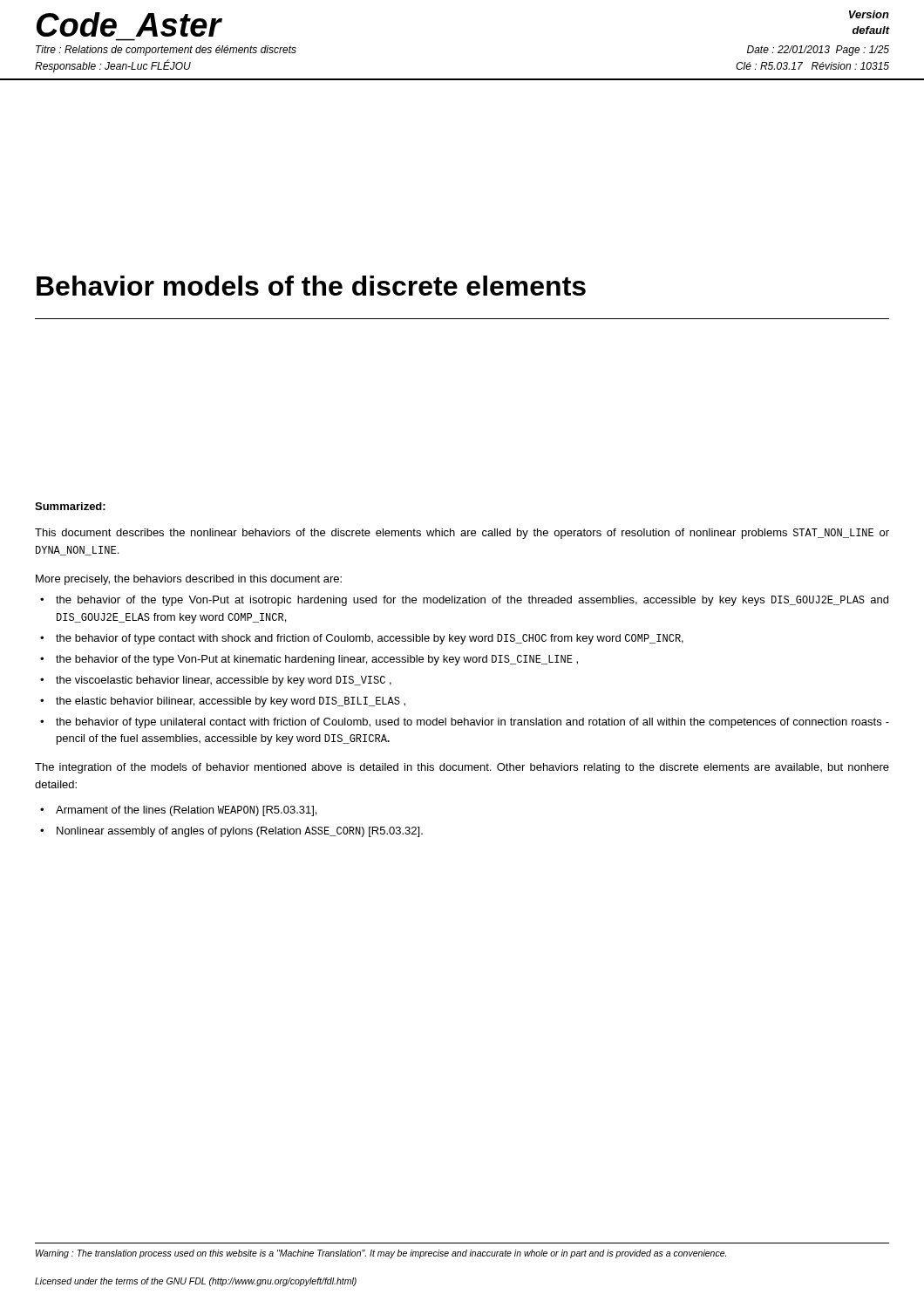The height and width of the screenshot is (1308, 924).
Task: Find the block on this page that starts "Armament of the"
Action: pos(187,810)
